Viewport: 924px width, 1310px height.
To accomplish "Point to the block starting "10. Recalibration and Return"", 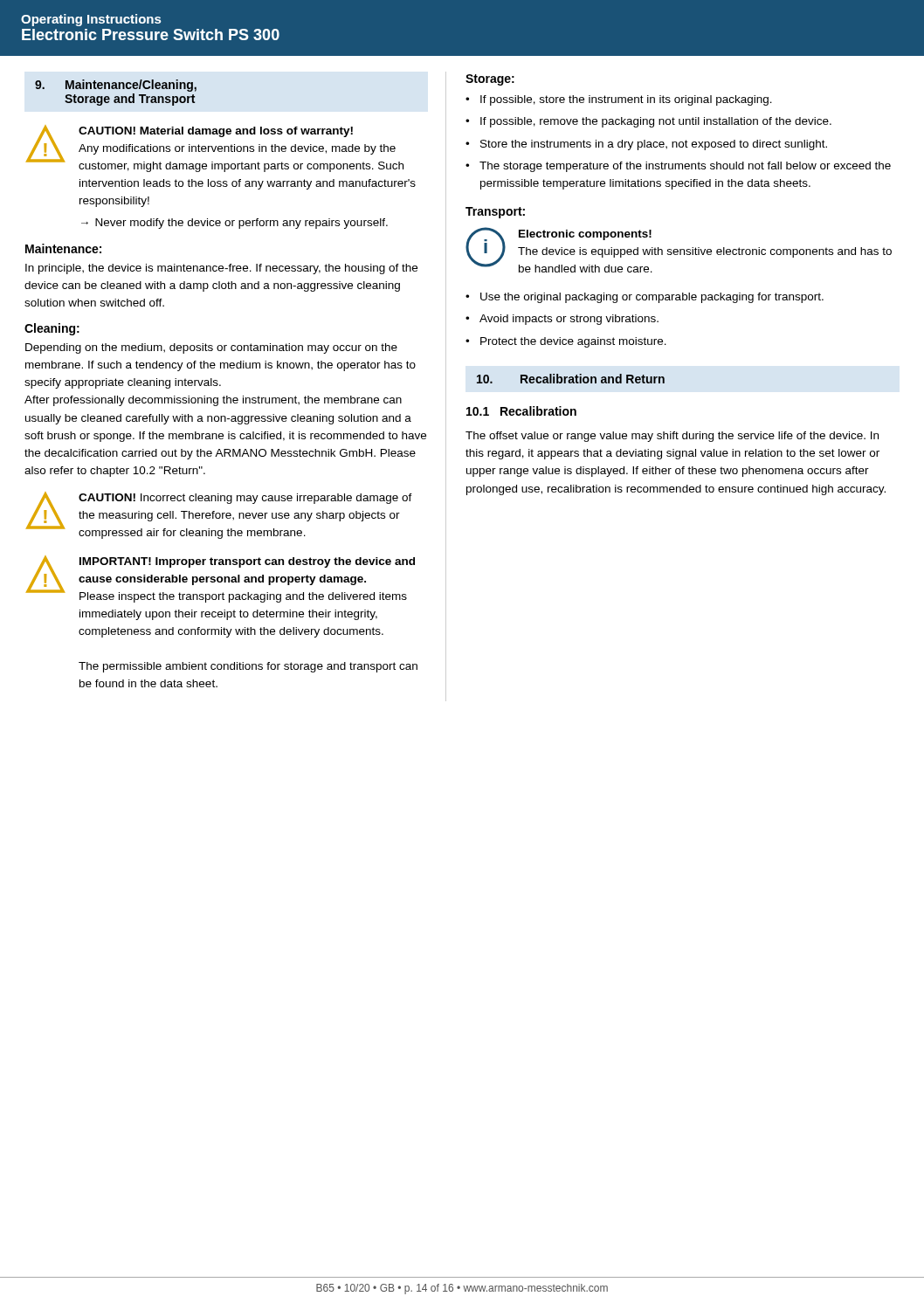I will tap(570, 379).
